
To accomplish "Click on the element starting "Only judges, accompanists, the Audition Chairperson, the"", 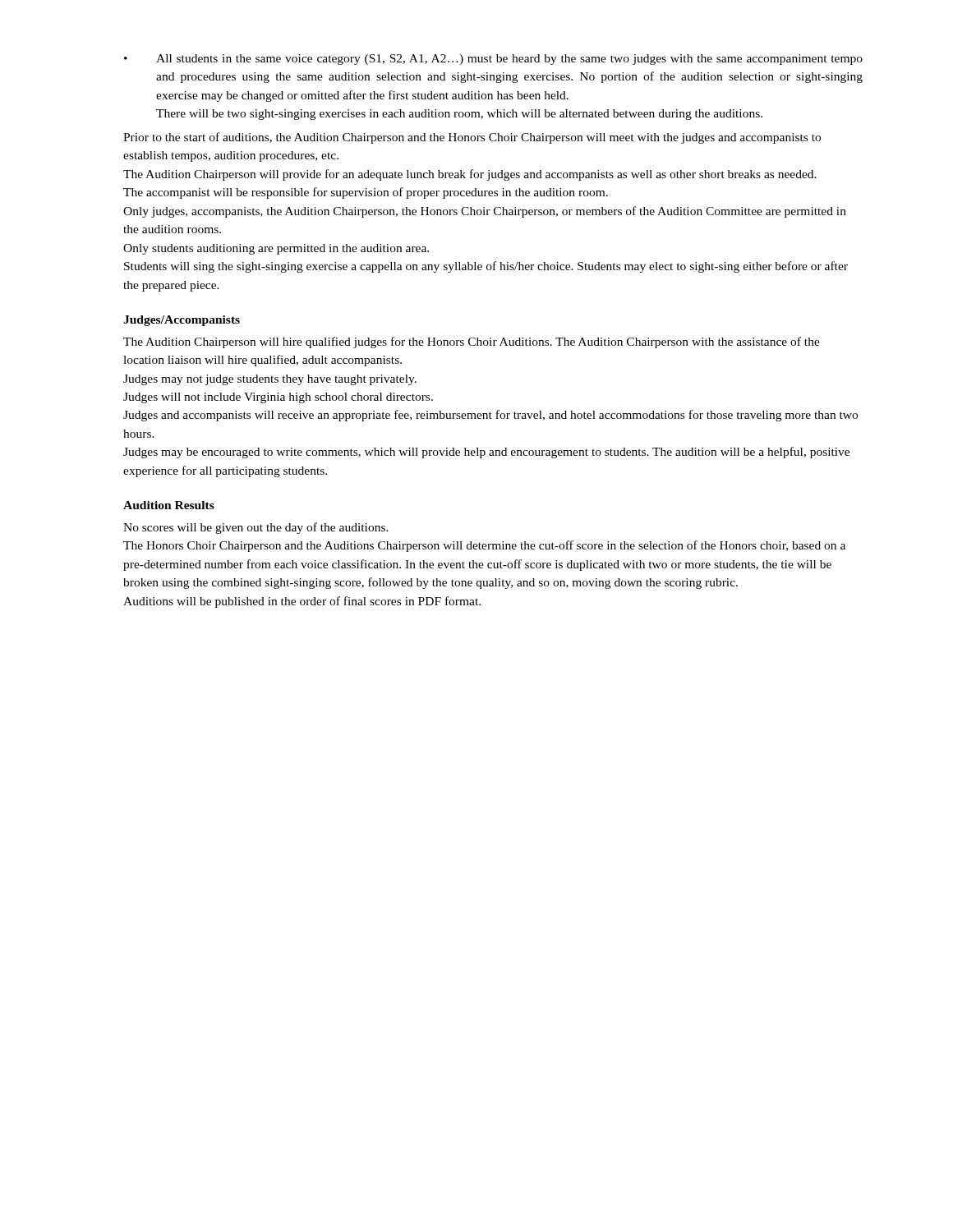I will pyautogui.click(x=493, y=220).
